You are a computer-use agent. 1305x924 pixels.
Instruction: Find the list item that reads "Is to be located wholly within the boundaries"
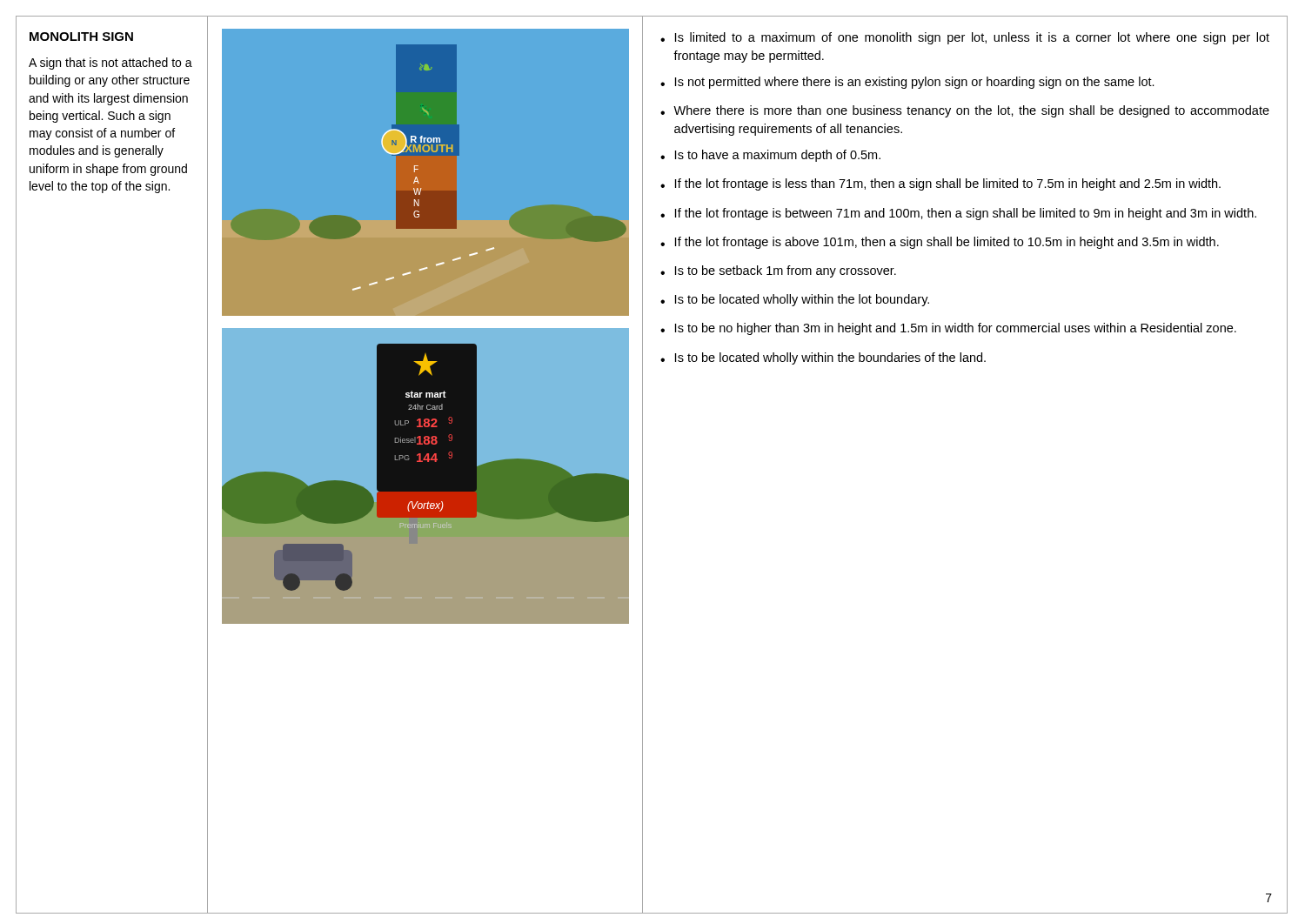(830, 357)
